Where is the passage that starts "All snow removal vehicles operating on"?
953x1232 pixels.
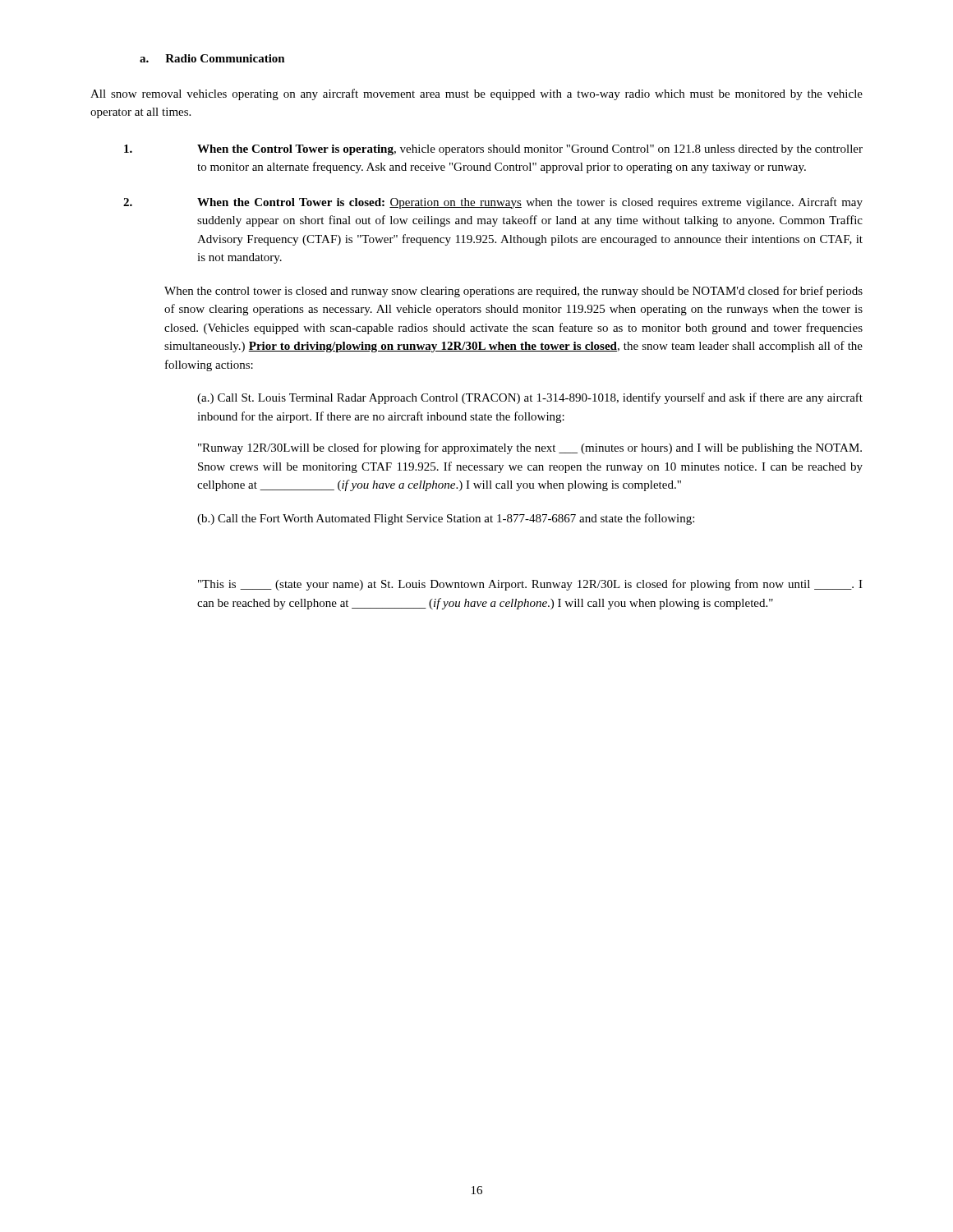476,102
